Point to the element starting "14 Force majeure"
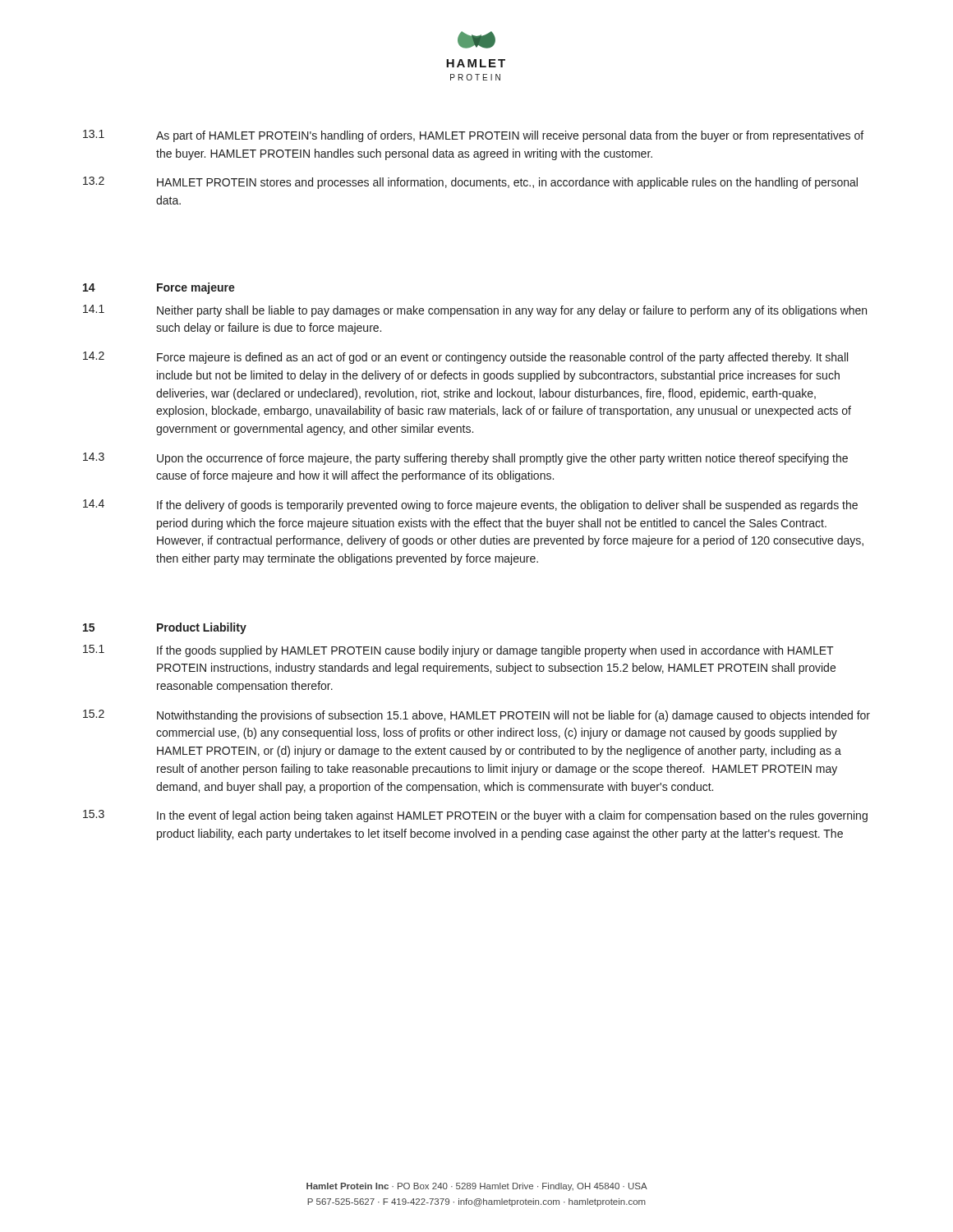 coord(158,287)
